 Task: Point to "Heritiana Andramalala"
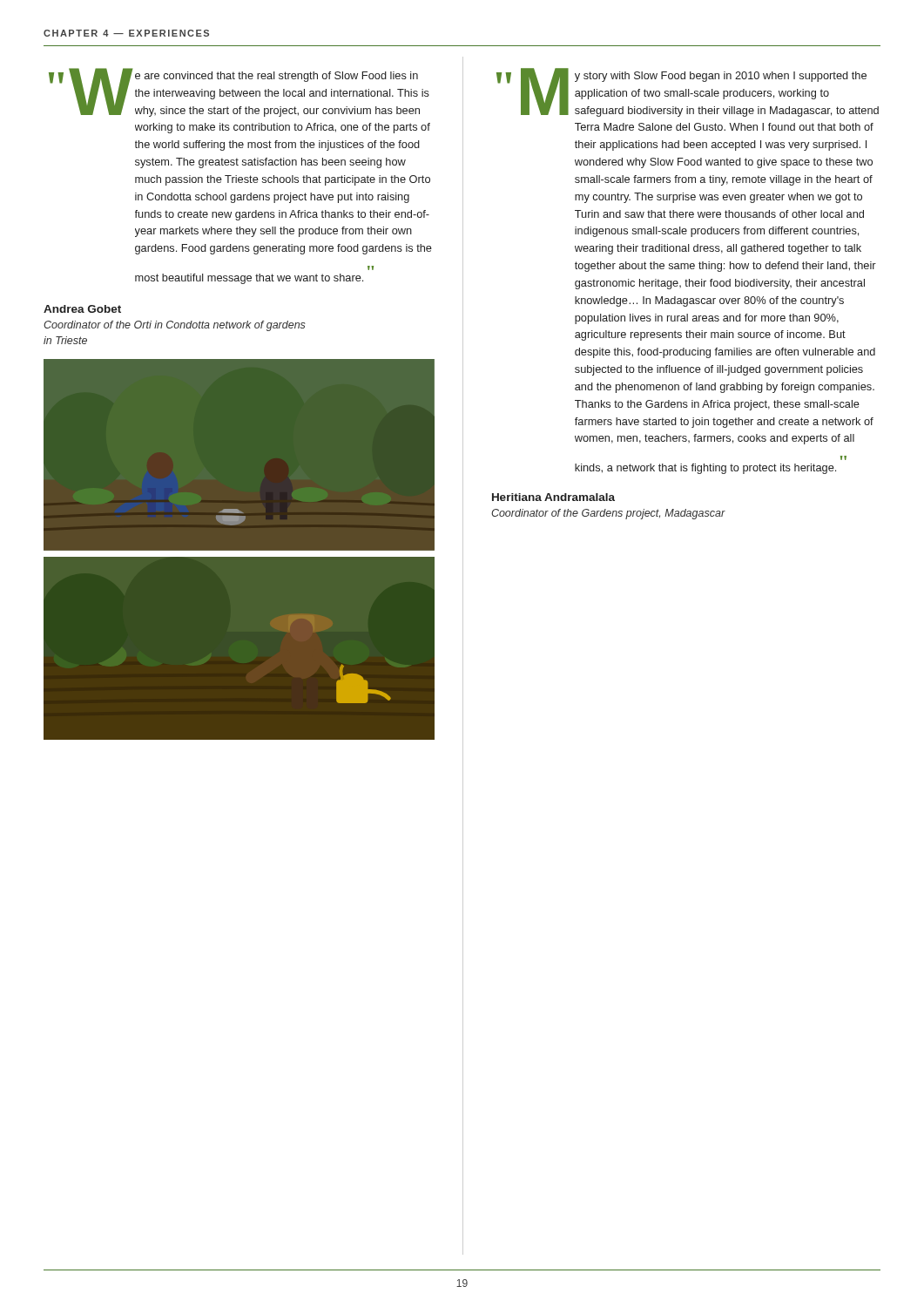pyautogui.click(x=553, y=497)
